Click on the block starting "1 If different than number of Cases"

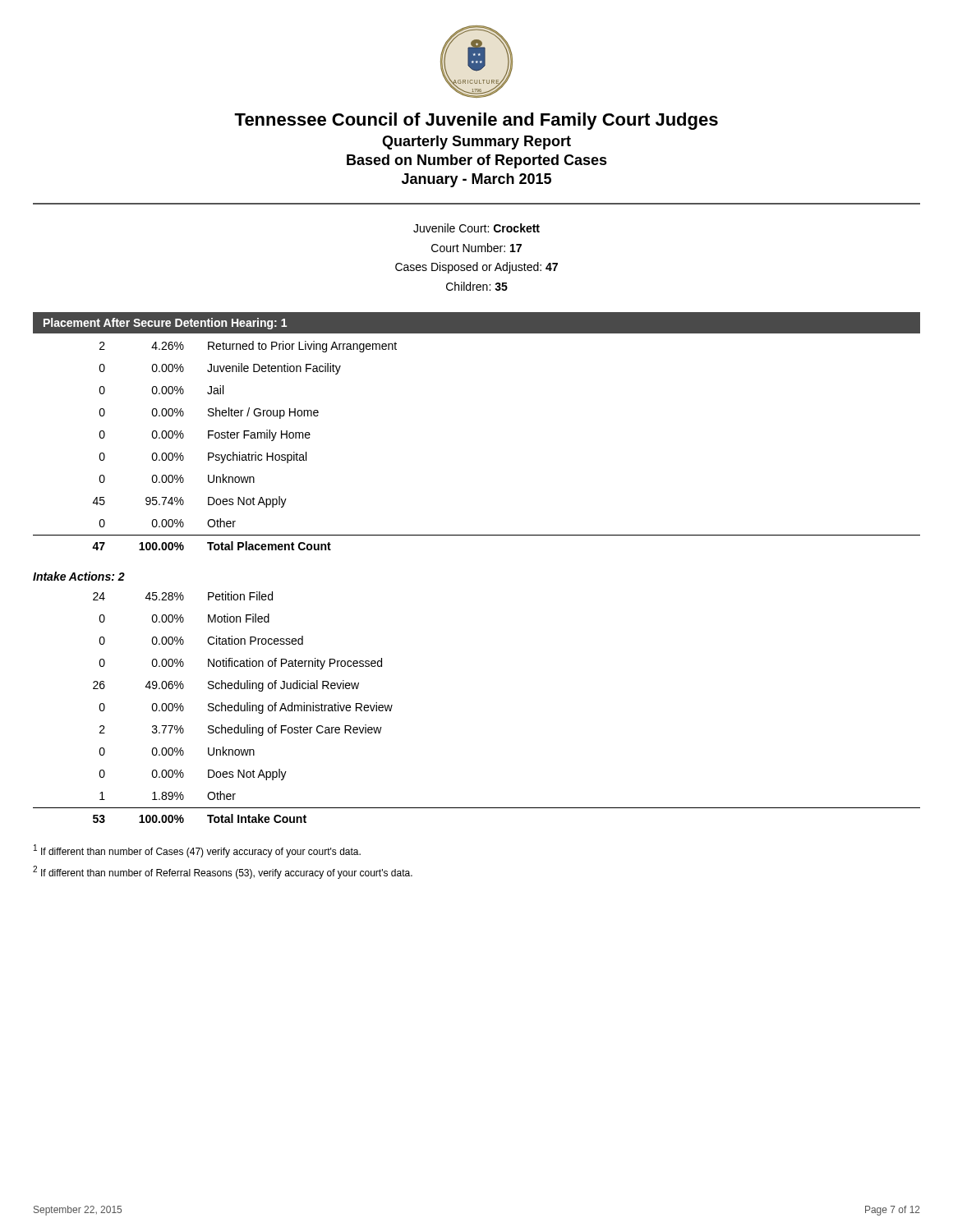click(197, 850)
